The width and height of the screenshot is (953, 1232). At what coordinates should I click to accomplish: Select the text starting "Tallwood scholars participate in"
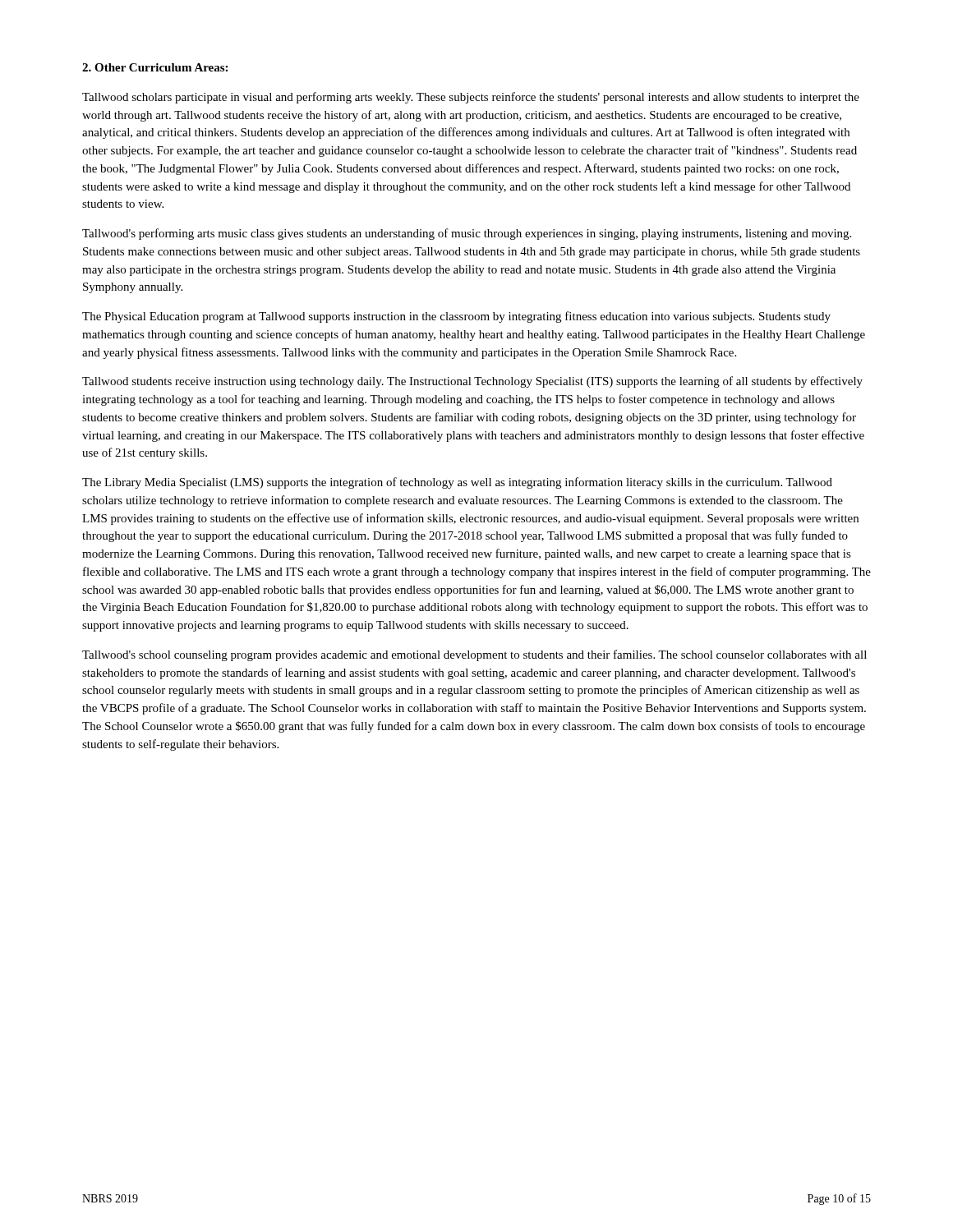click(471, 150)
